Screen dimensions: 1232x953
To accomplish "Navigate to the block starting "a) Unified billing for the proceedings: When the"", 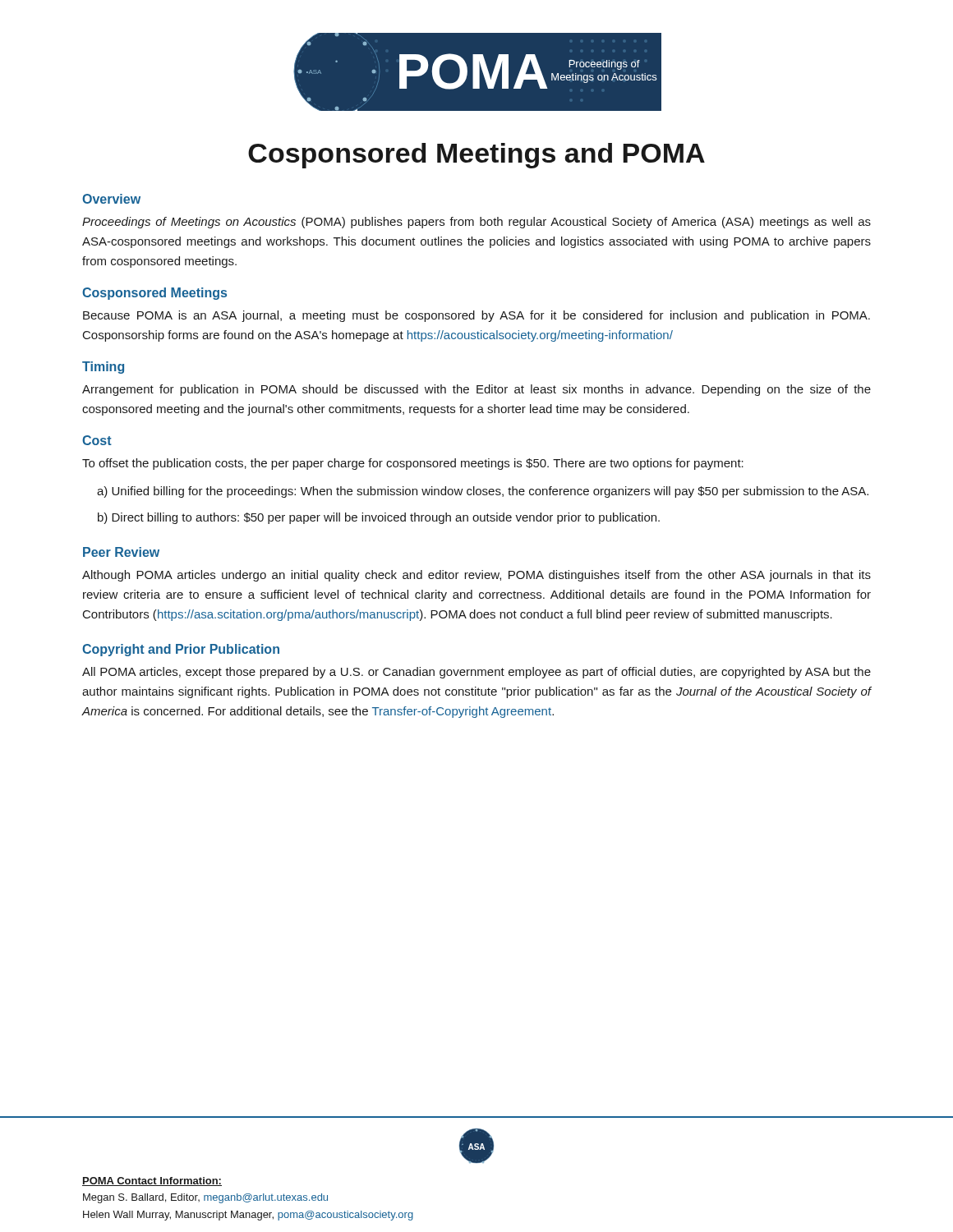I will pos(483,491).
